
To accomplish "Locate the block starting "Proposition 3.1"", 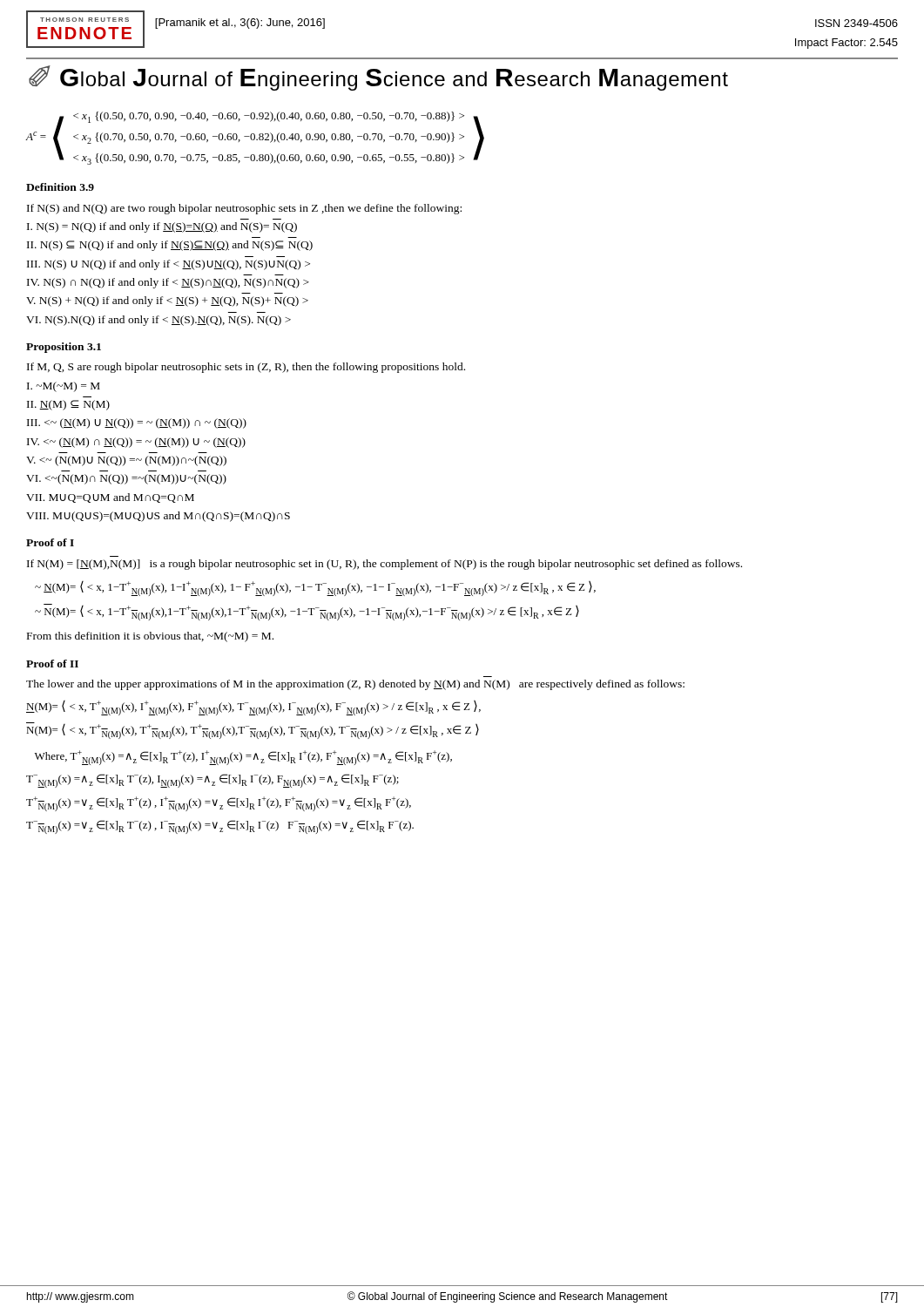I will (x=64, y=346).
